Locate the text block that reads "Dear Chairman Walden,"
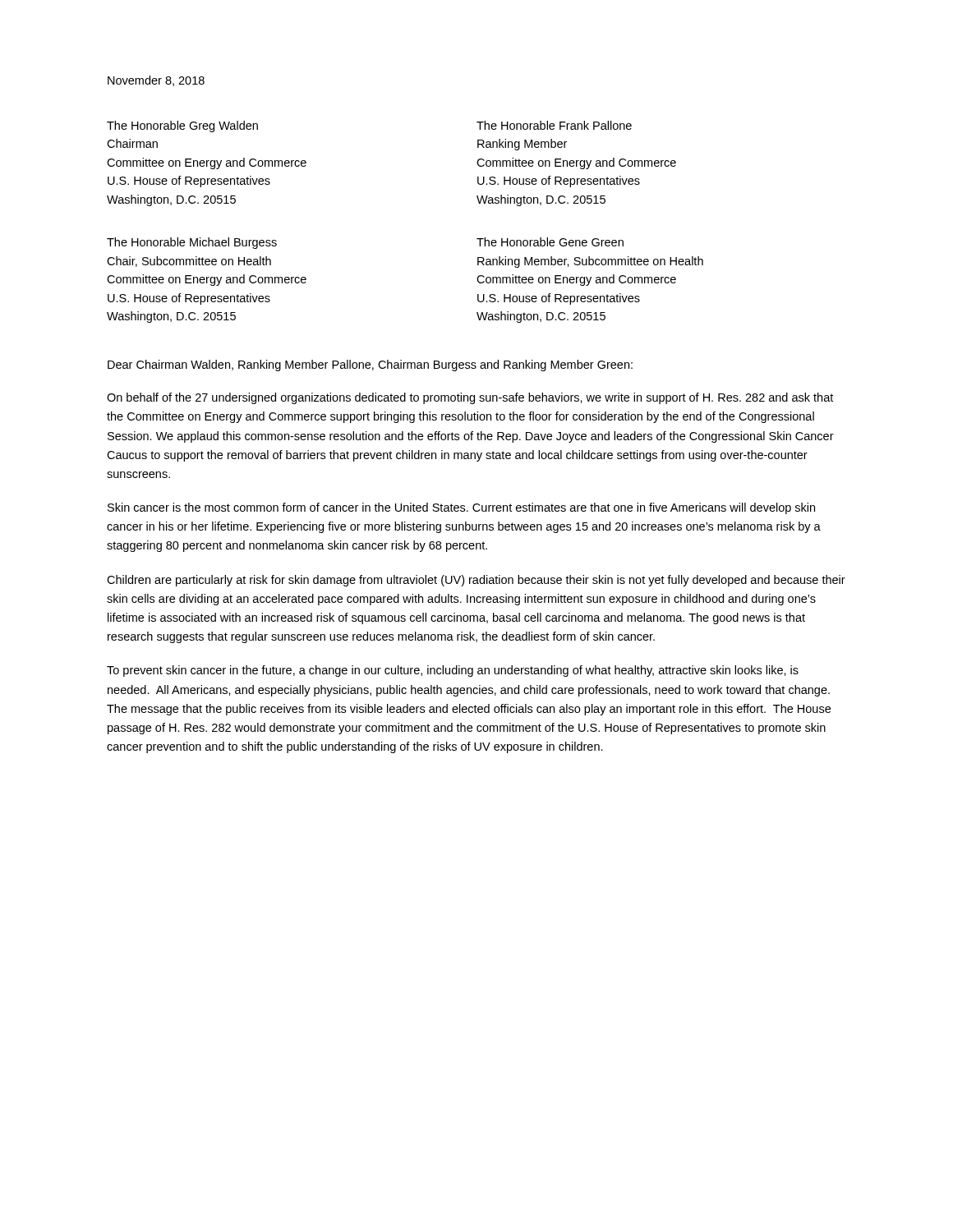The width and height of the screenshot is (953, 1232). click(370, 364)
